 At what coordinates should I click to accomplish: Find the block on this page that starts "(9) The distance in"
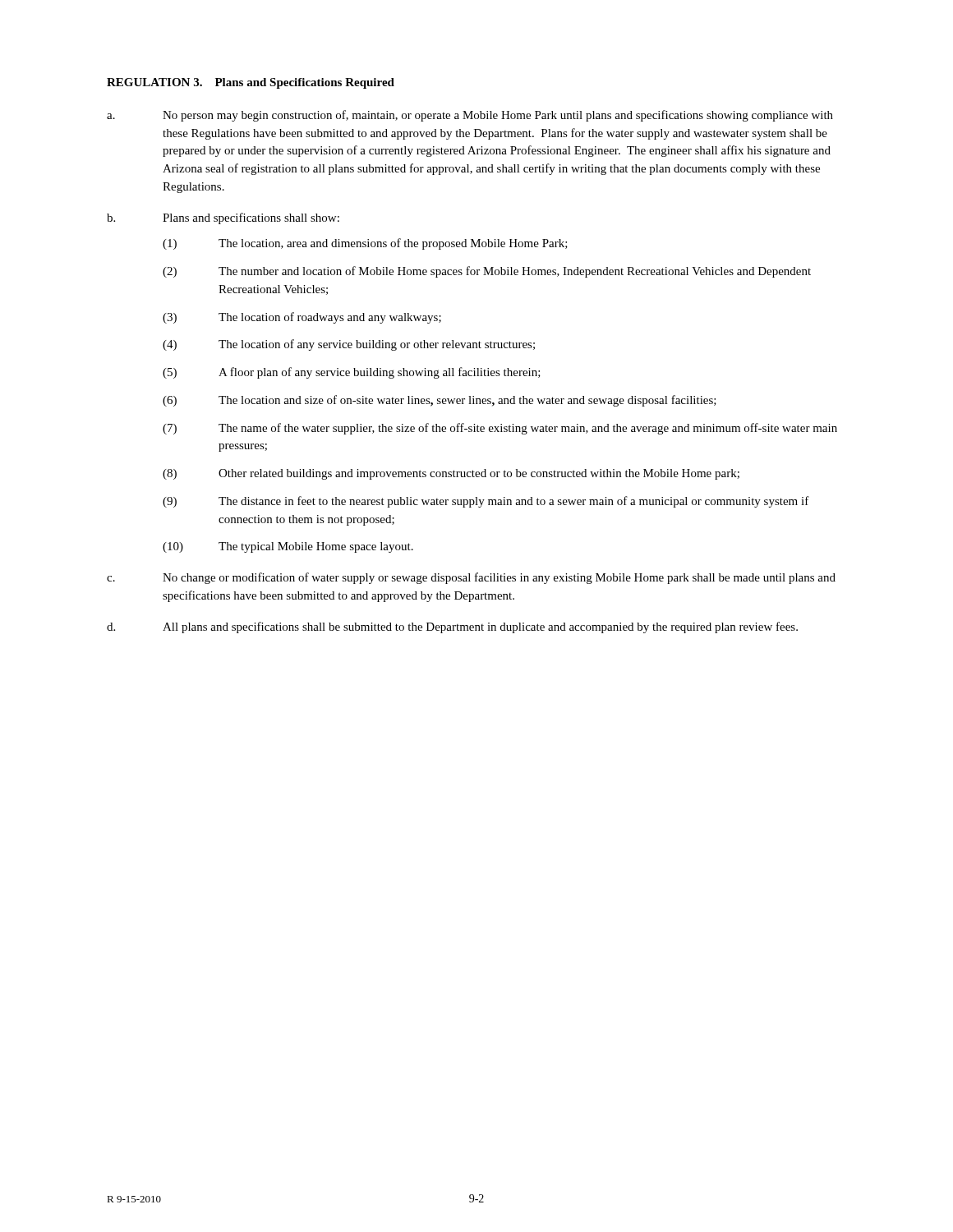[x=504, y=510]
